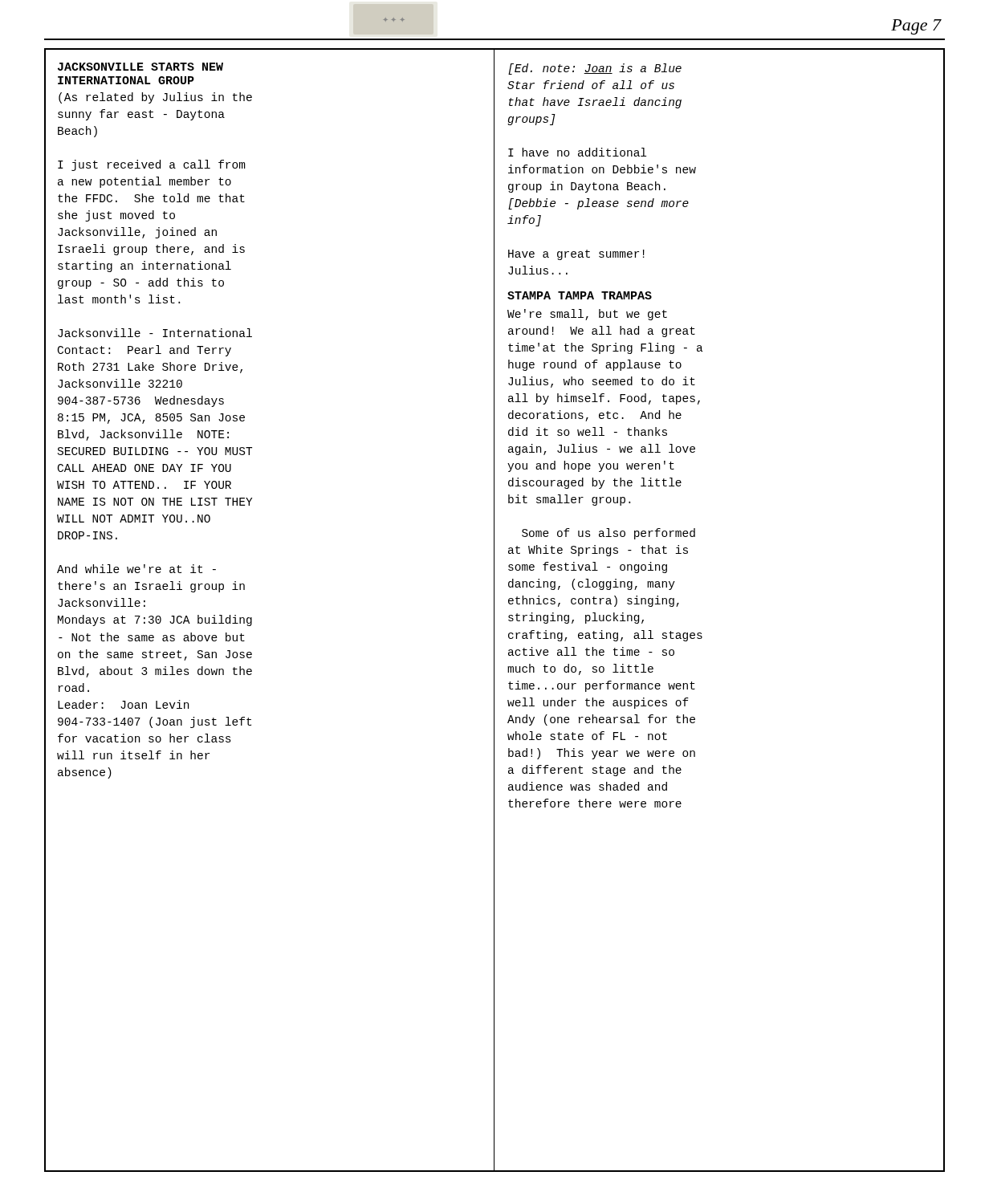The image size is (989, 1204).
Task: Click on the region starting "We're small, but we get around! We all"
Action: click(x=605, y=559)
